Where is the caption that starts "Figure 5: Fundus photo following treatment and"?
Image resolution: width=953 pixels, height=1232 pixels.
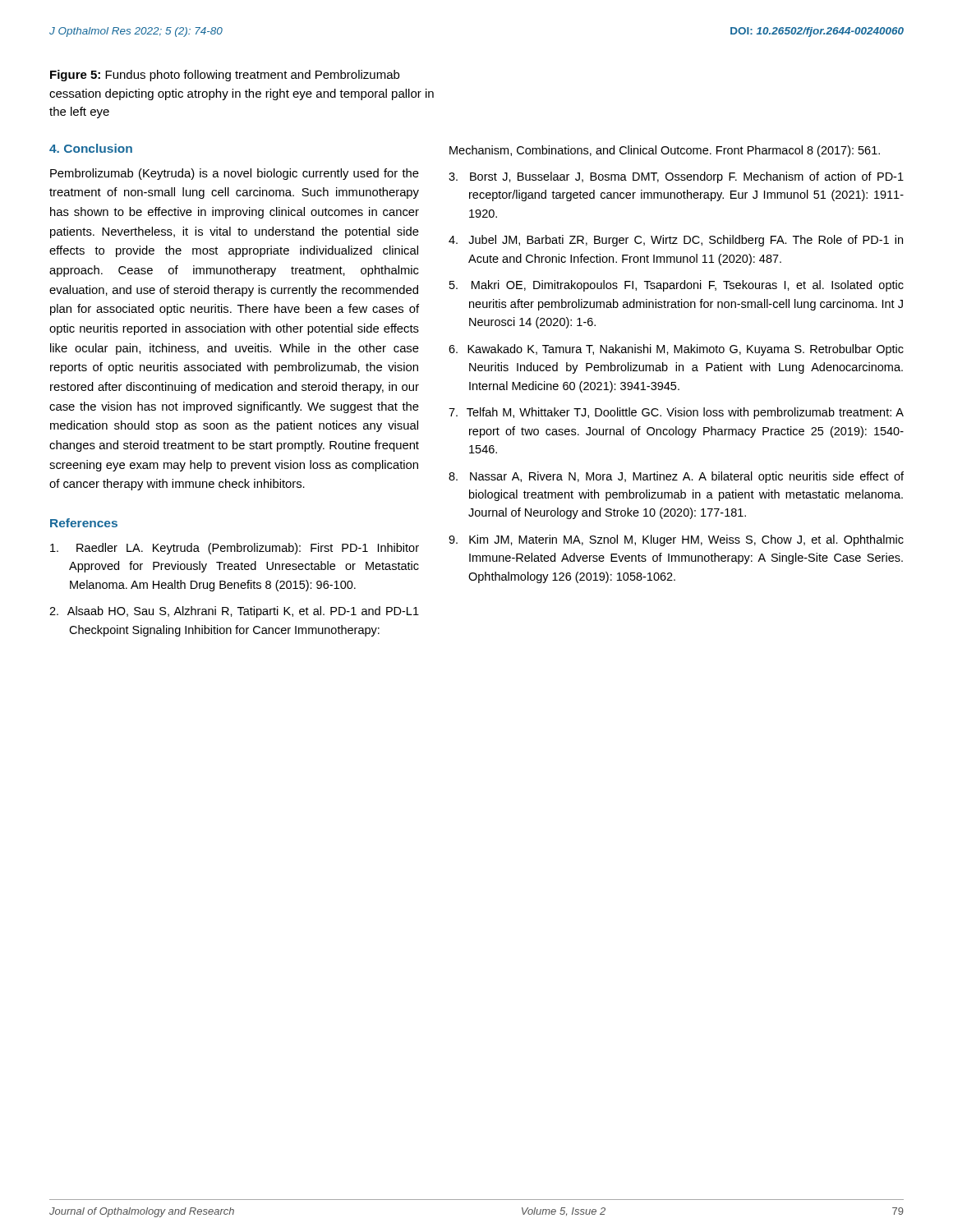coord(242,93)
